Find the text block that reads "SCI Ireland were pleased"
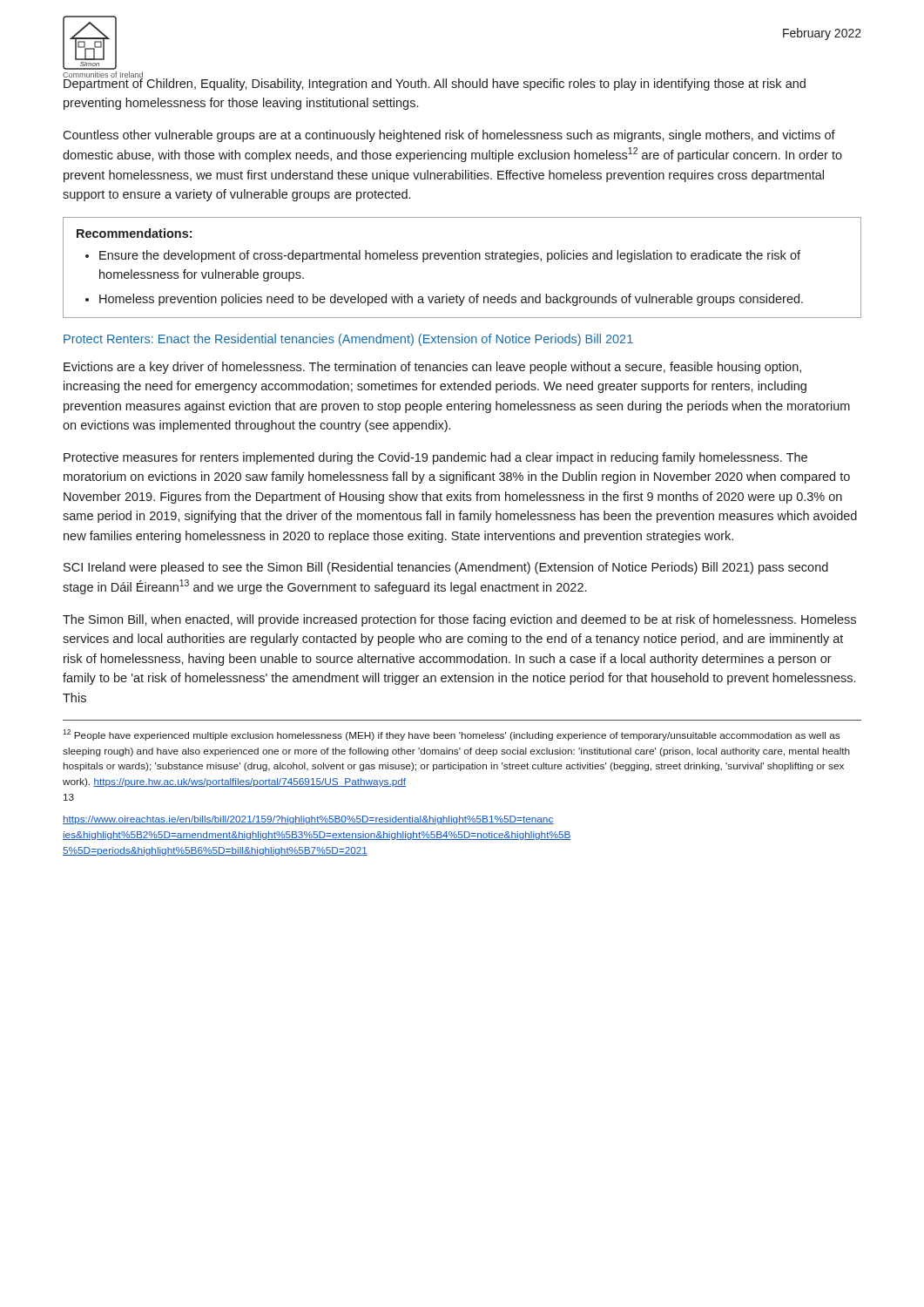The image size is (924, 1307). tap(446, 577)
